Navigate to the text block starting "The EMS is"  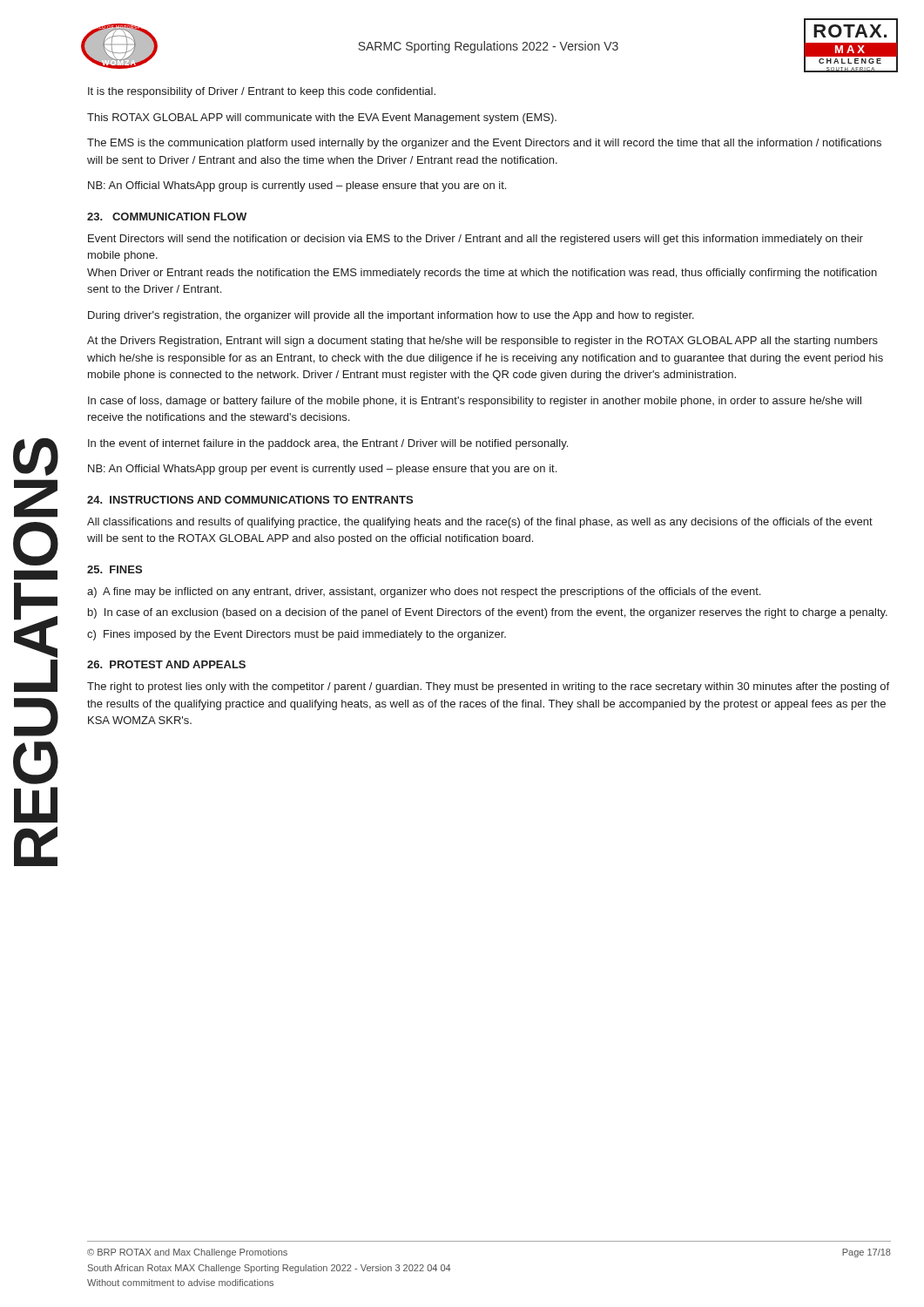point(484,151)
